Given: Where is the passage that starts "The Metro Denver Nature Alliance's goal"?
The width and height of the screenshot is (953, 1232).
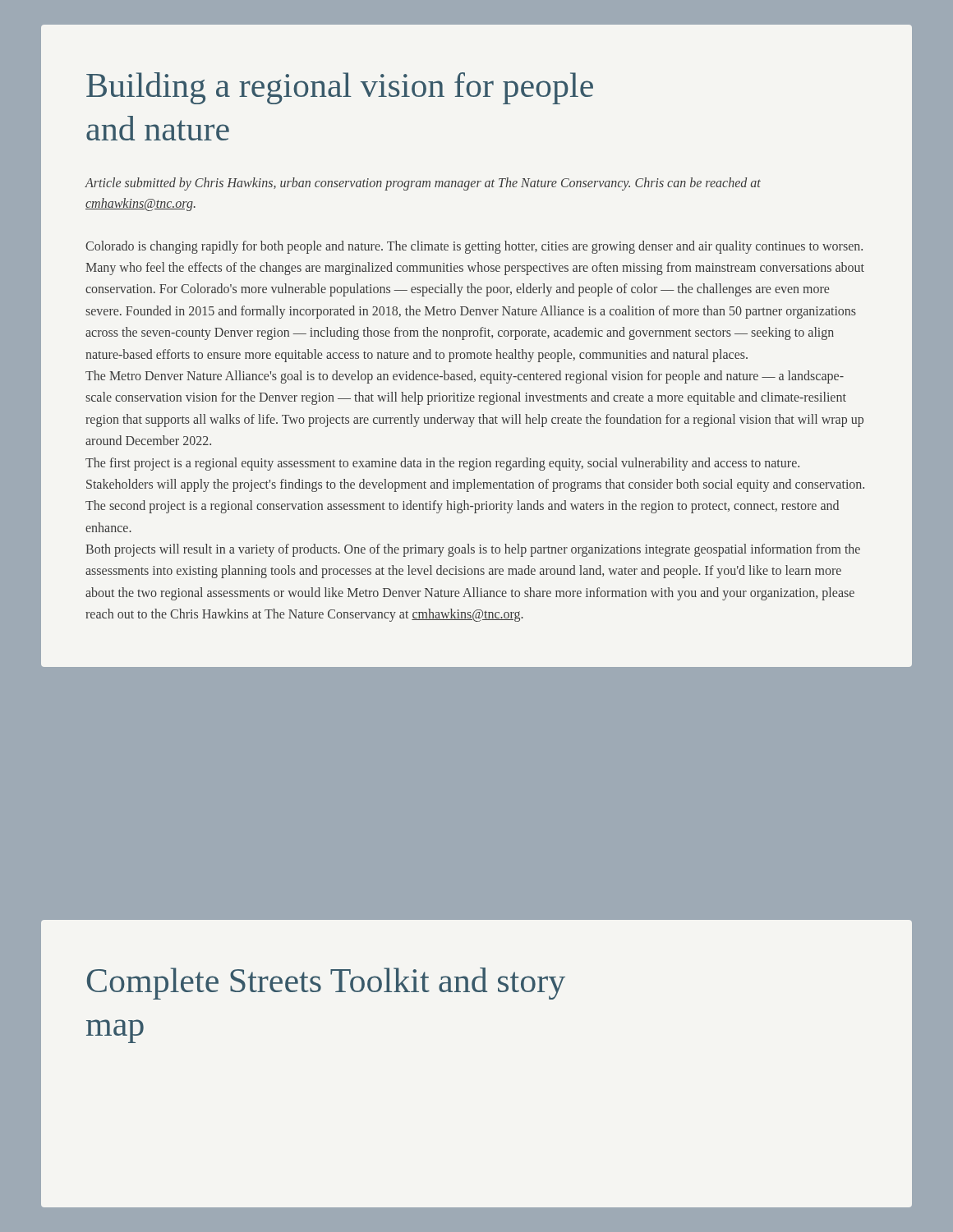Looking at the screenshot, I should pos(476,409).
